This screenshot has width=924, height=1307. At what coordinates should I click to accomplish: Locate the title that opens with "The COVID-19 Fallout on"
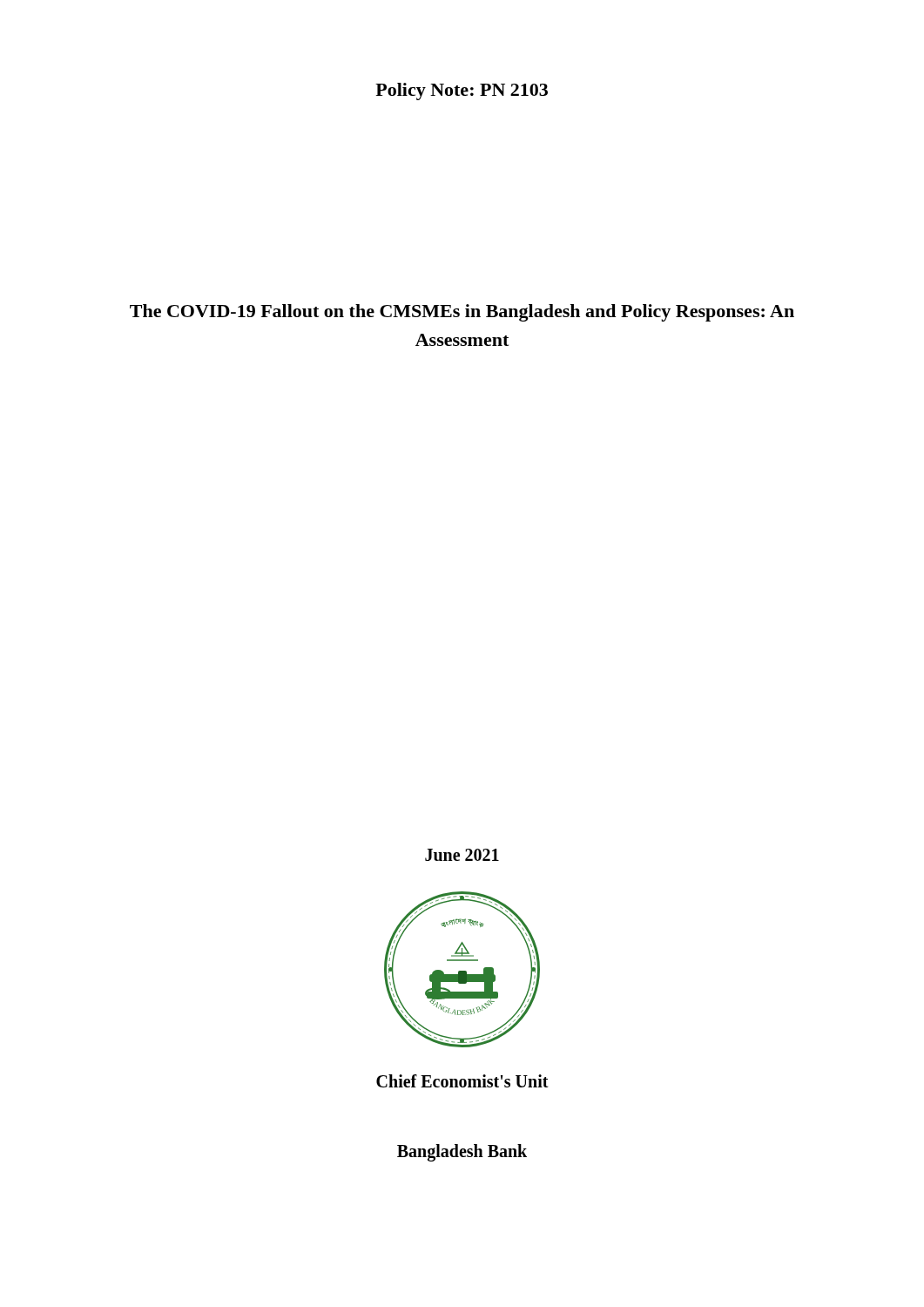(x=462, y=325)
